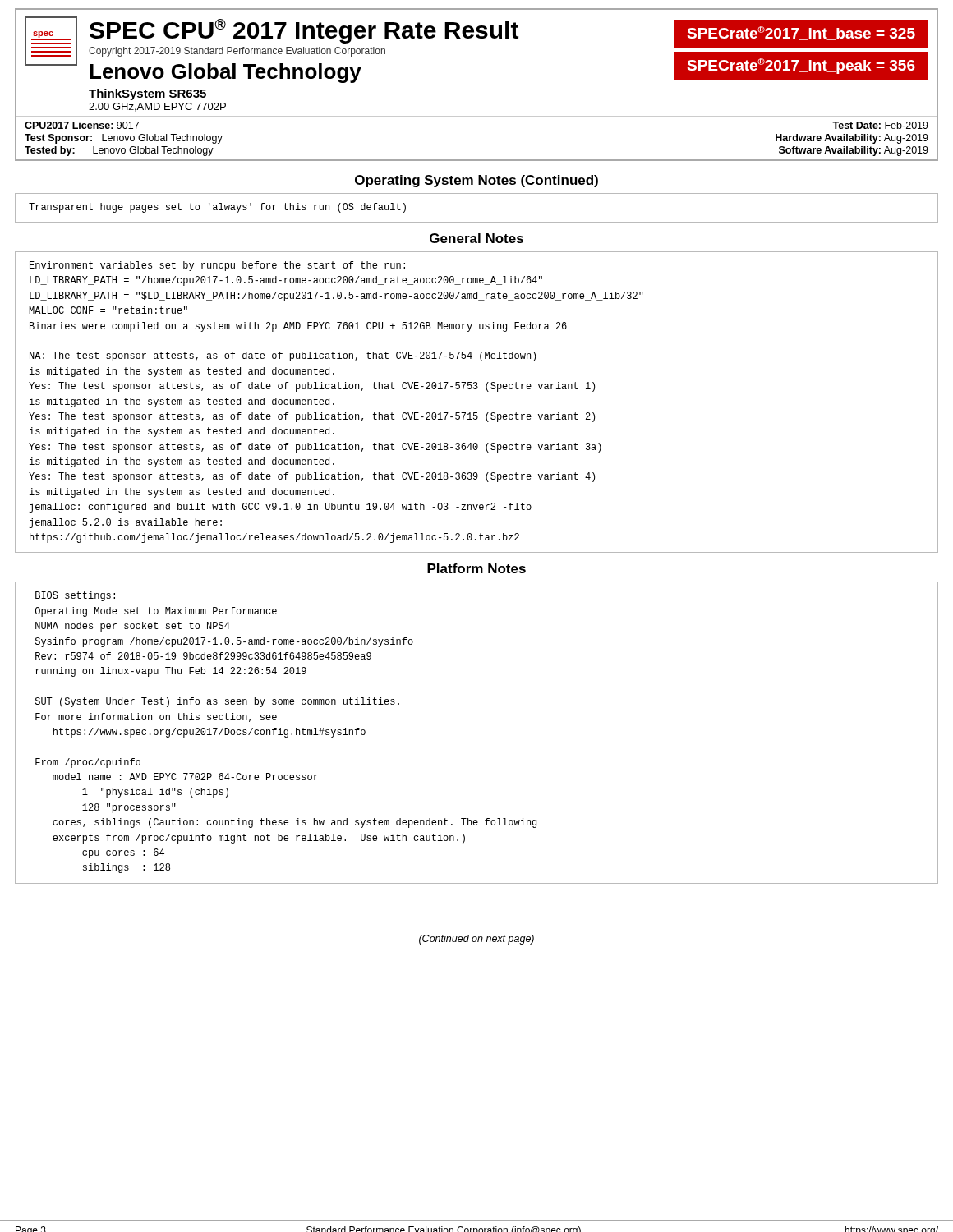Viewport: 953px width, 1232px height.
Task: Where does it say "(Continued on next page)"?
Action: click(476, 939)
